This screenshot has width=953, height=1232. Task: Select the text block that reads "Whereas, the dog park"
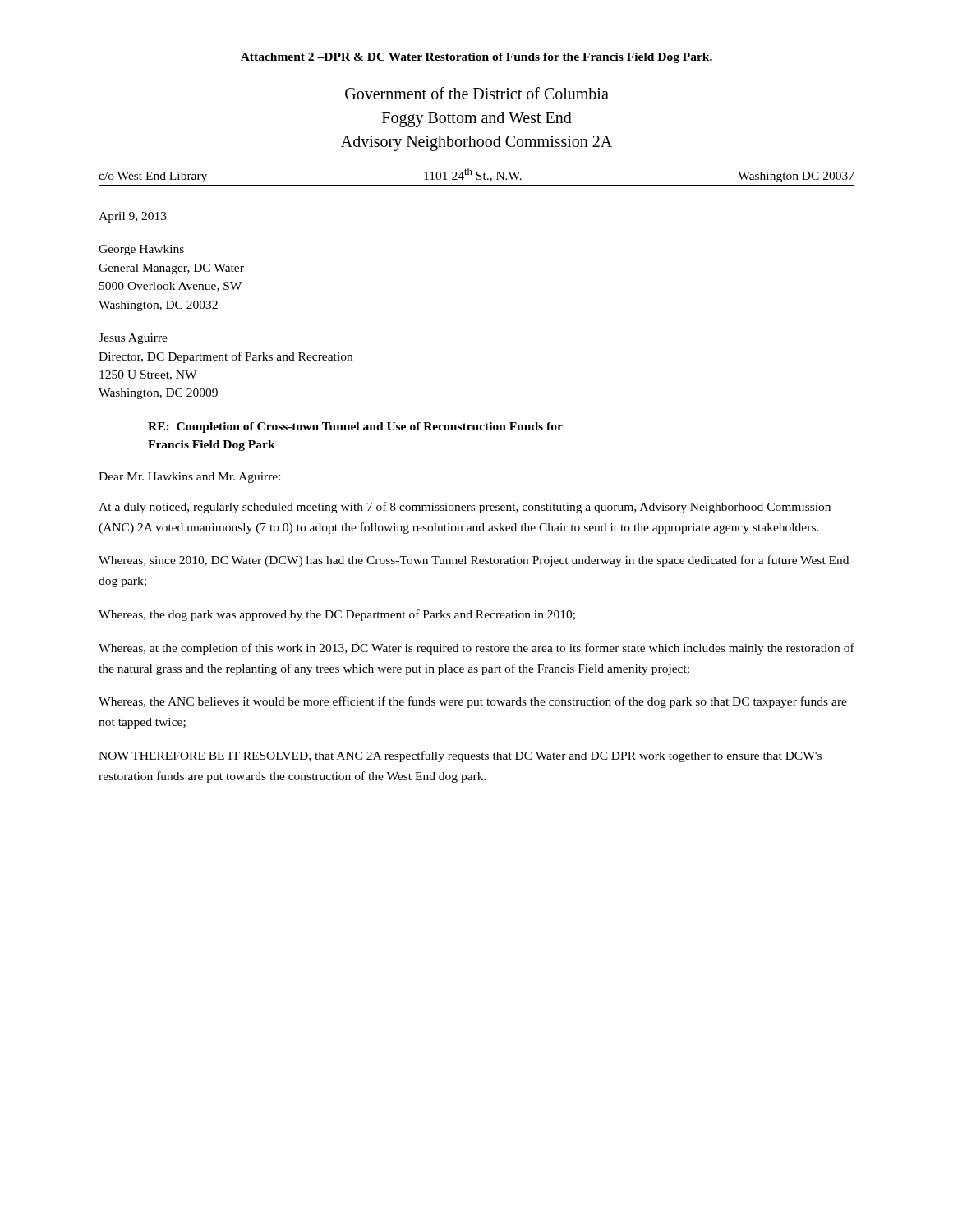[x=337, y=614]
